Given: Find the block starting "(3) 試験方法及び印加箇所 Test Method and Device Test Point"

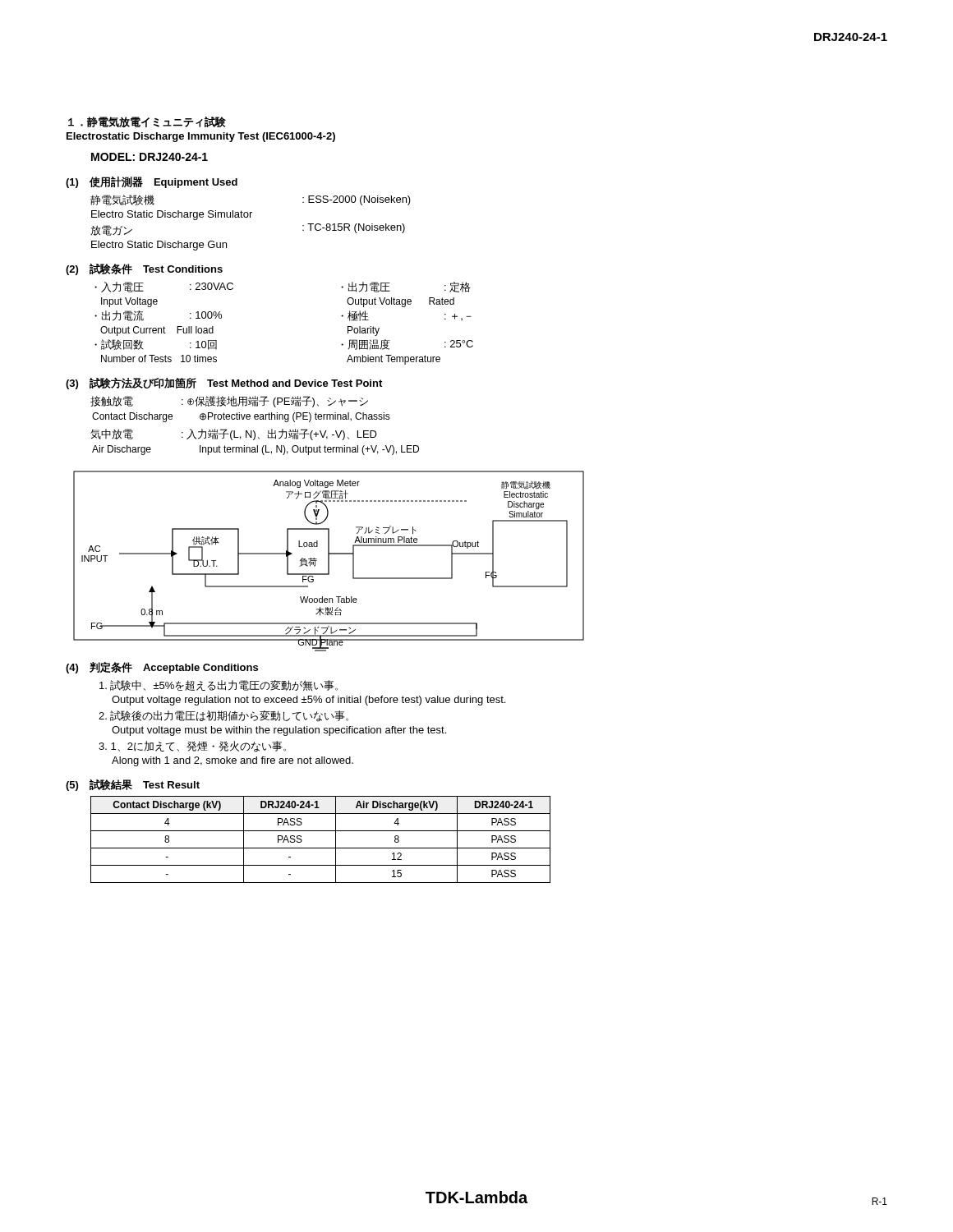Looking at the screenshot, I should pyautogui.click(x=224, y=383).
